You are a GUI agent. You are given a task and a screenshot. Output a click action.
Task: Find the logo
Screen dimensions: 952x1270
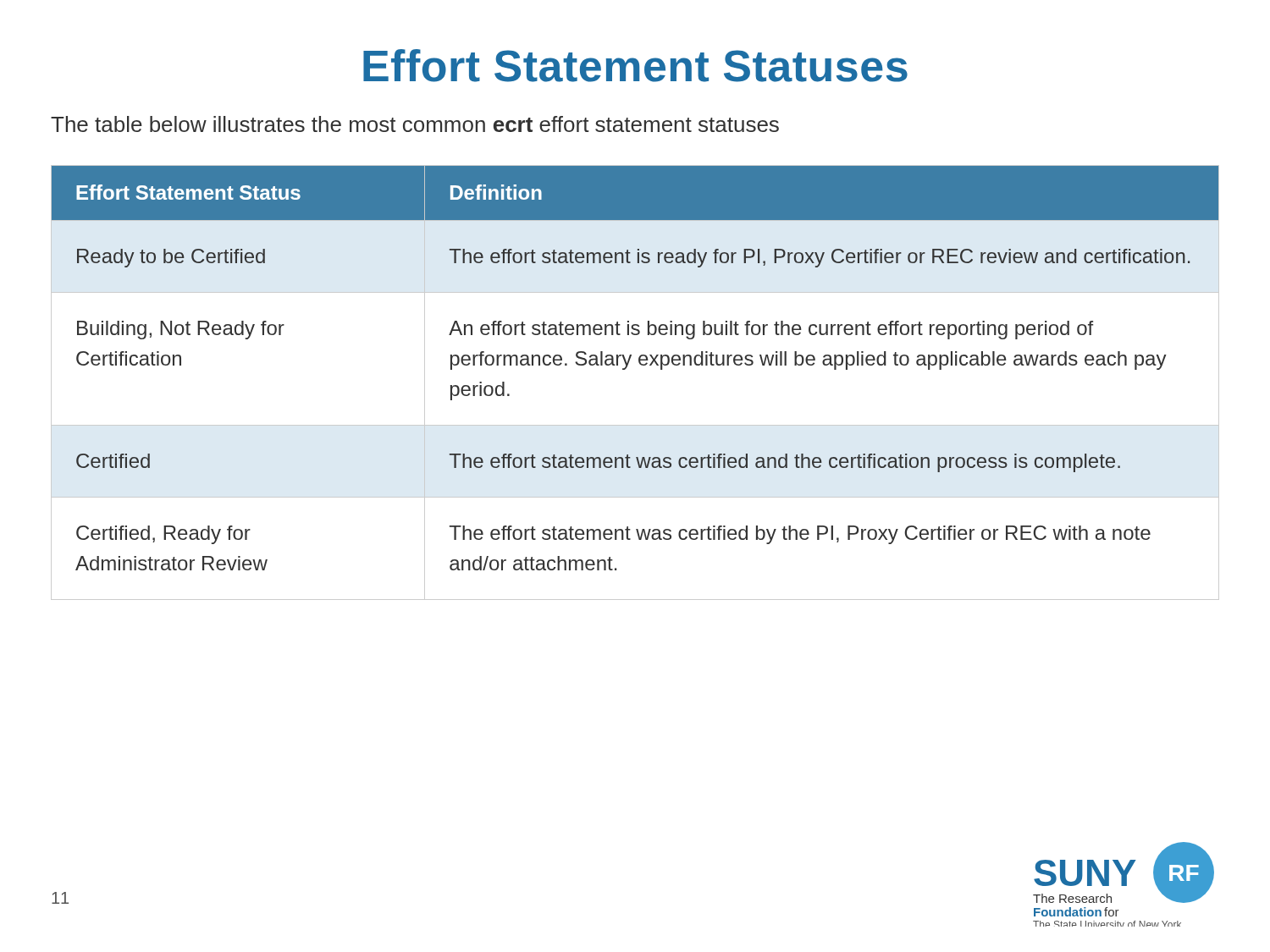tap(1126, 884)
